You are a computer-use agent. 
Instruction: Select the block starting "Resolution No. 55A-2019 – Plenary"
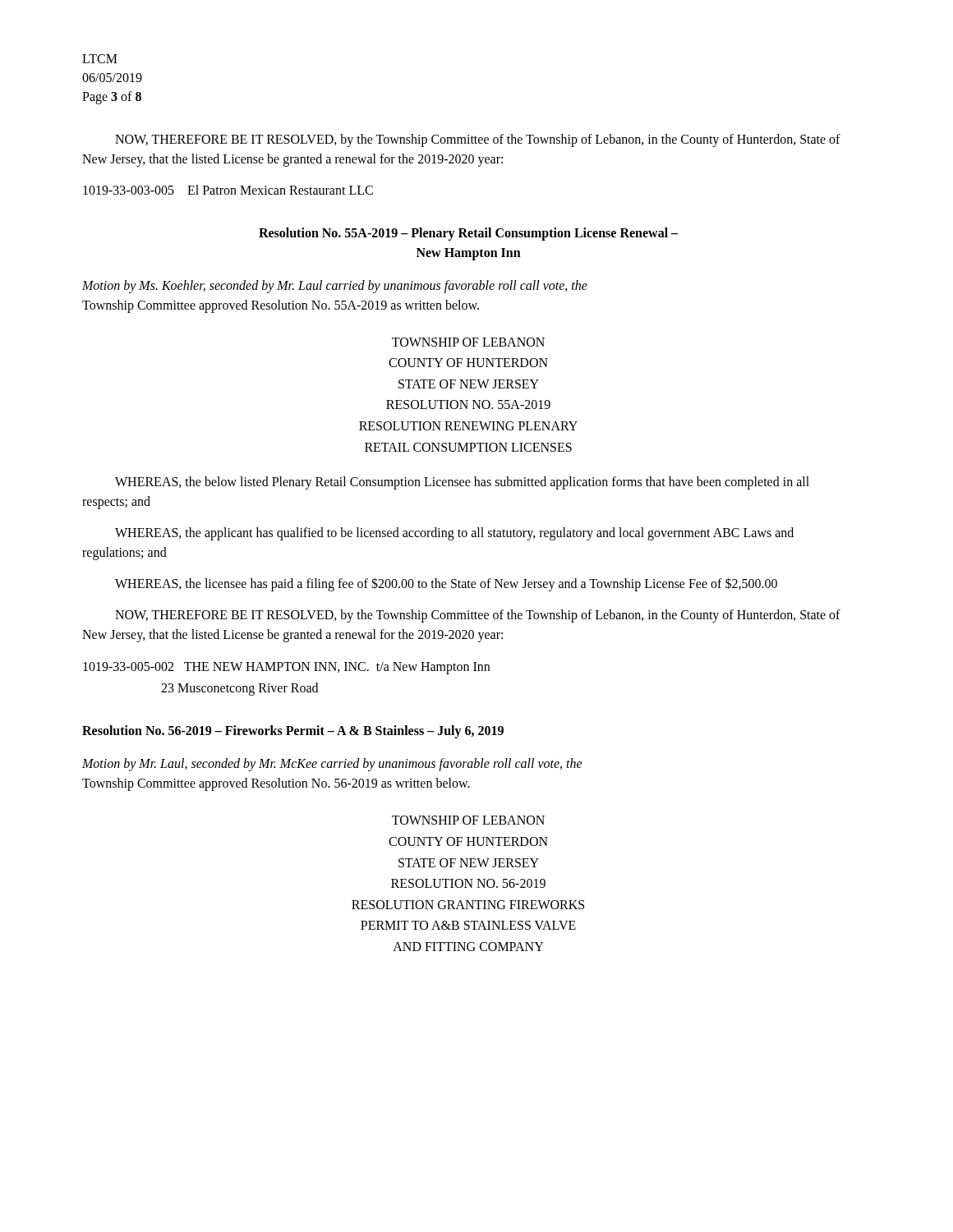click(468, 242)
